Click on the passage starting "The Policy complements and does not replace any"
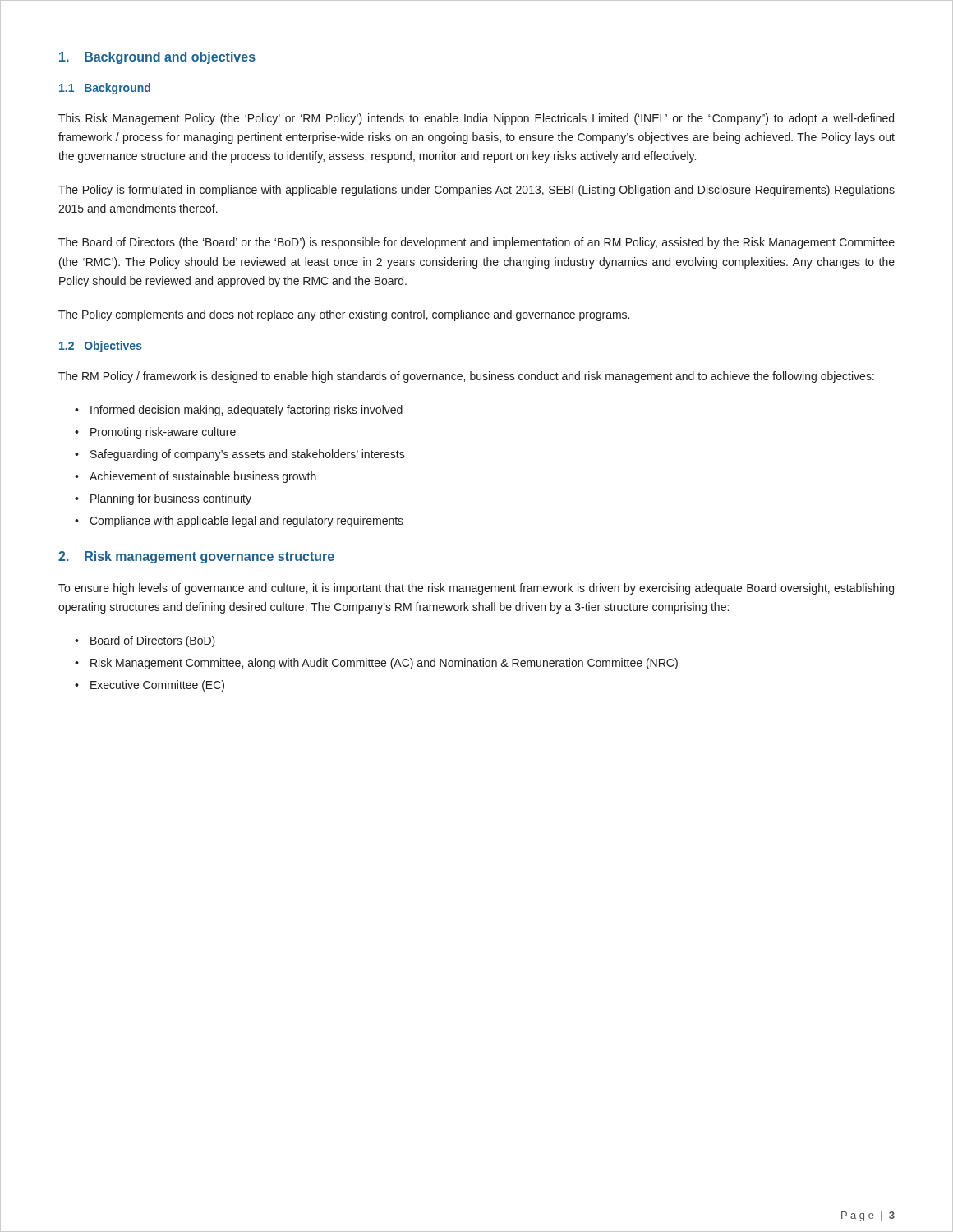 (x=476, y=315)
